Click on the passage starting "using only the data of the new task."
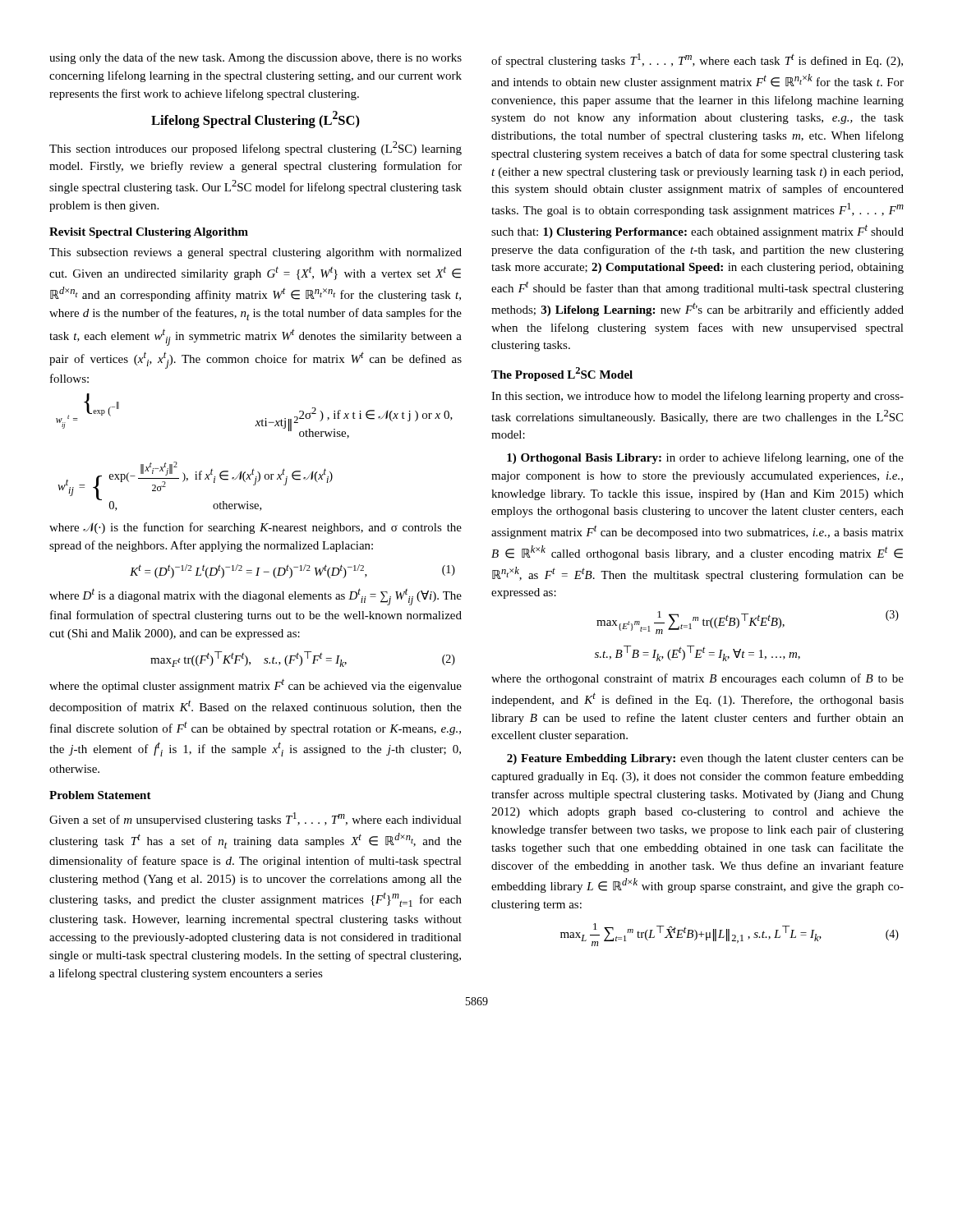 [255, 76]
